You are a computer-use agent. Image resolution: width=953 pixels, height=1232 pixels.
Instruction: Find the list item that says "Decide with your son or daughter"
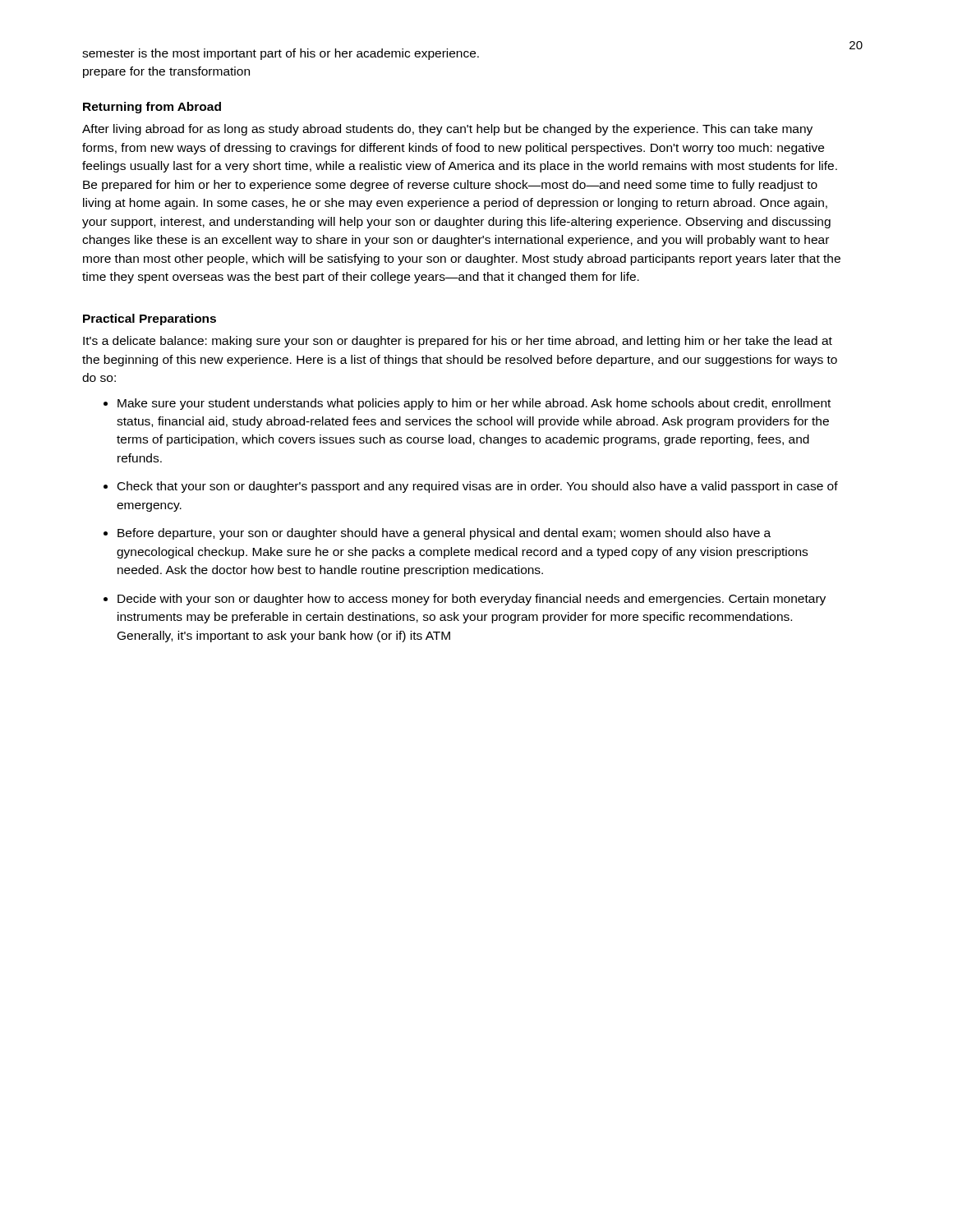(471, 617)
